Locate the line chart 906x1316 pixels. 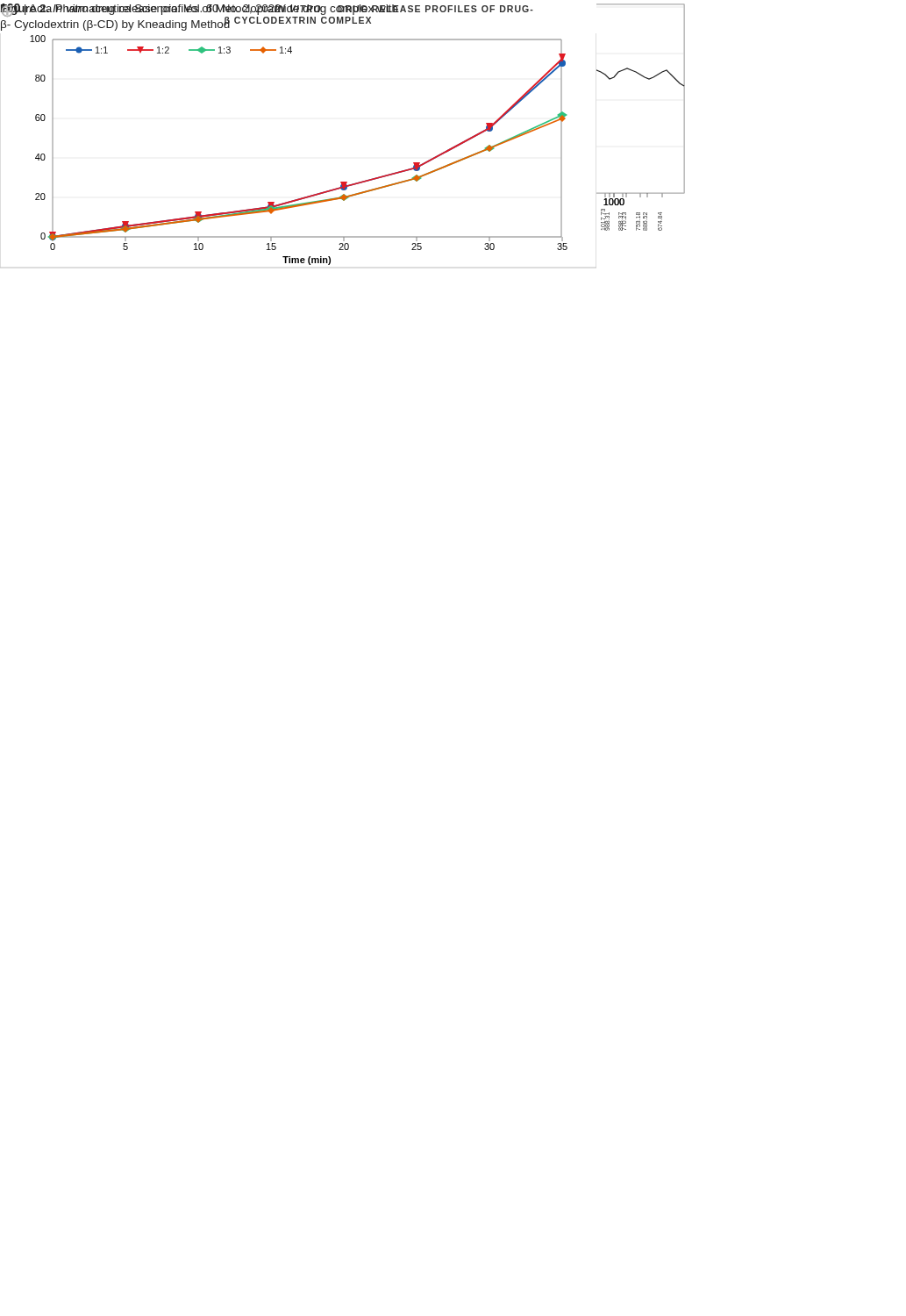pyautogui.click(x=298, y=136)
